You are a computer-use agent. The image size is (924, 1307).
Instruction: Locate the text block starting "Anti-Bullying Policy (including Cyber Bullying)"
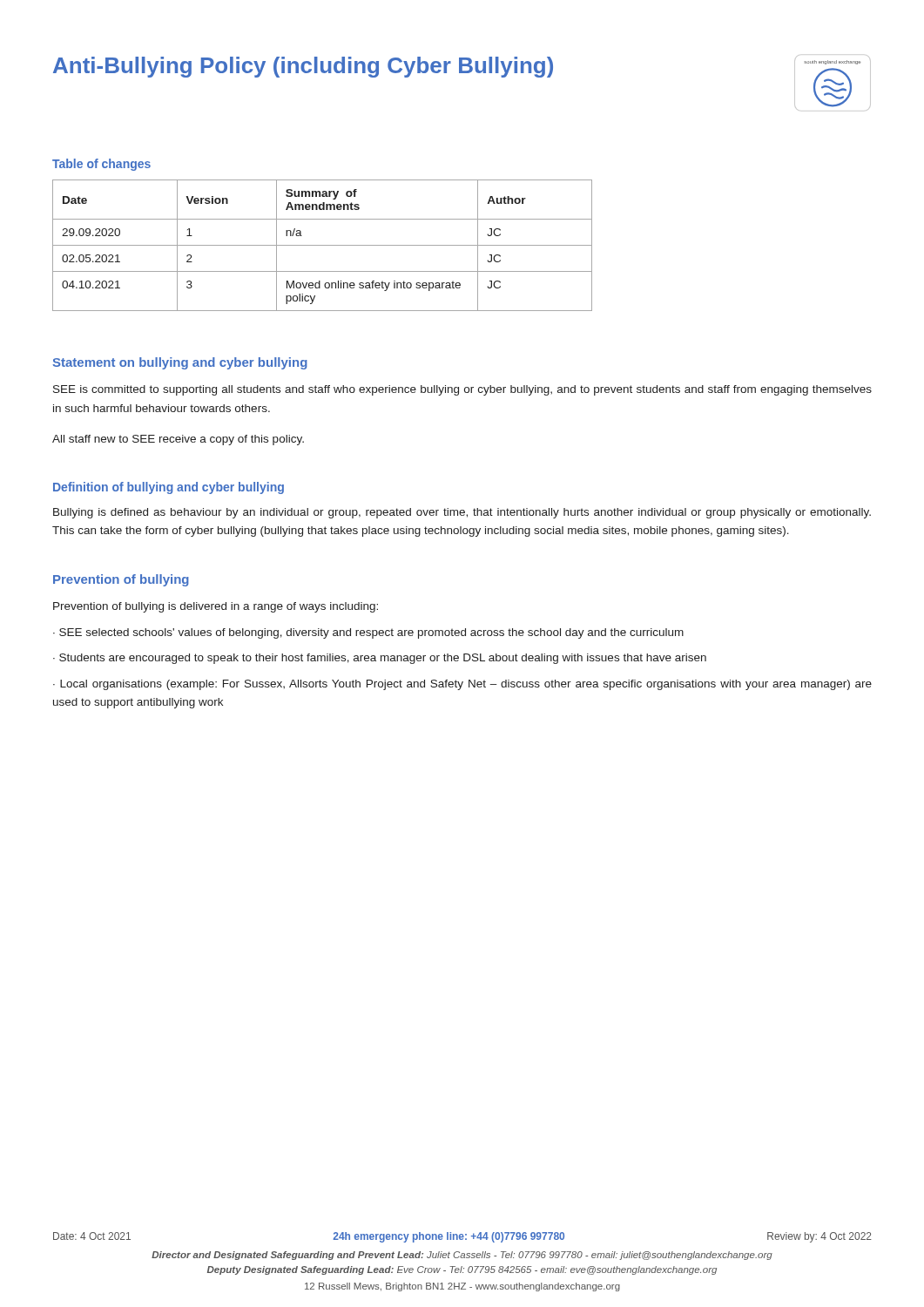[303, 65]
